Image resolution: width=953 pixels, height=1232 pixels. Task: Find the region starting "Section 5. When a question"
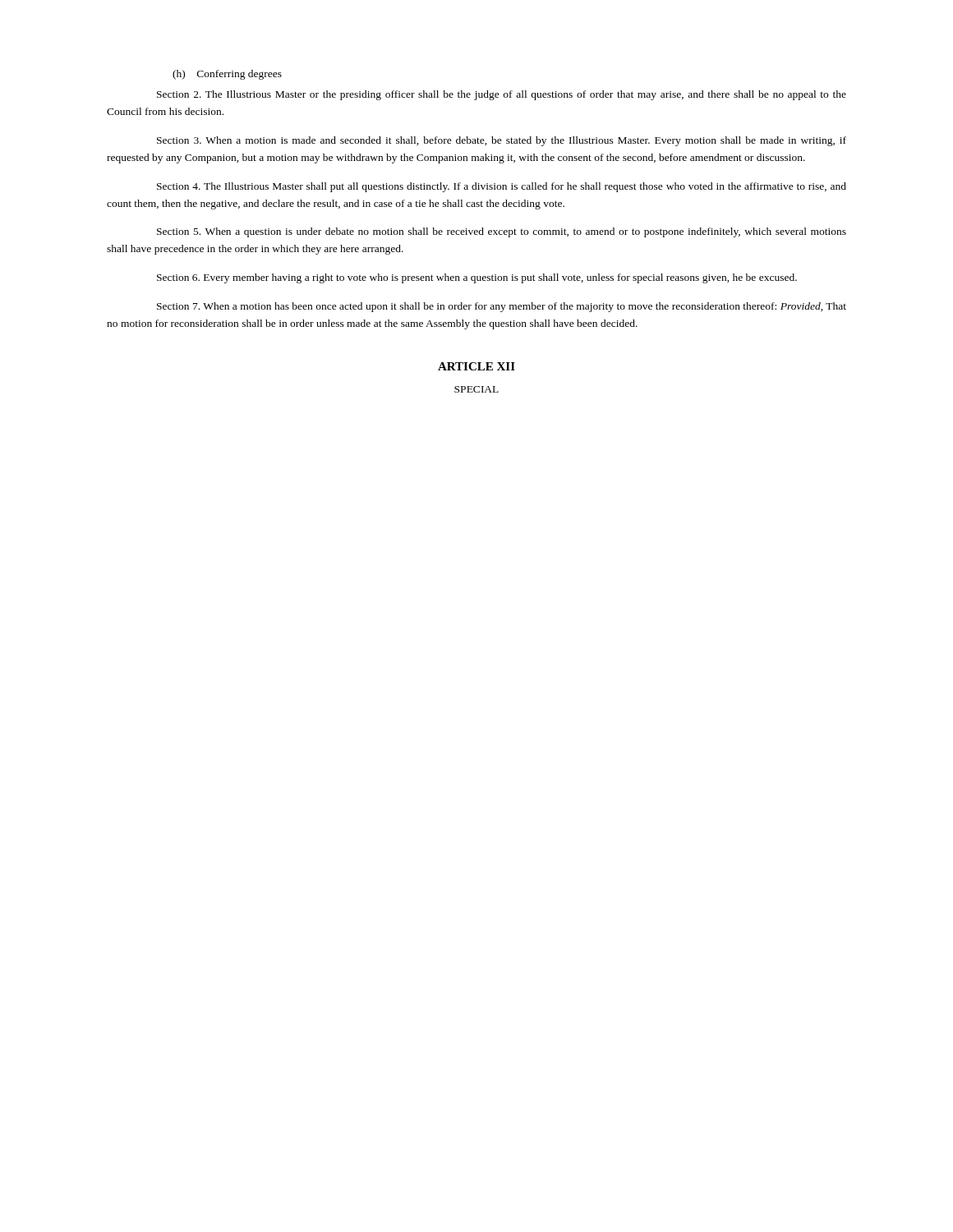(476, 240)
